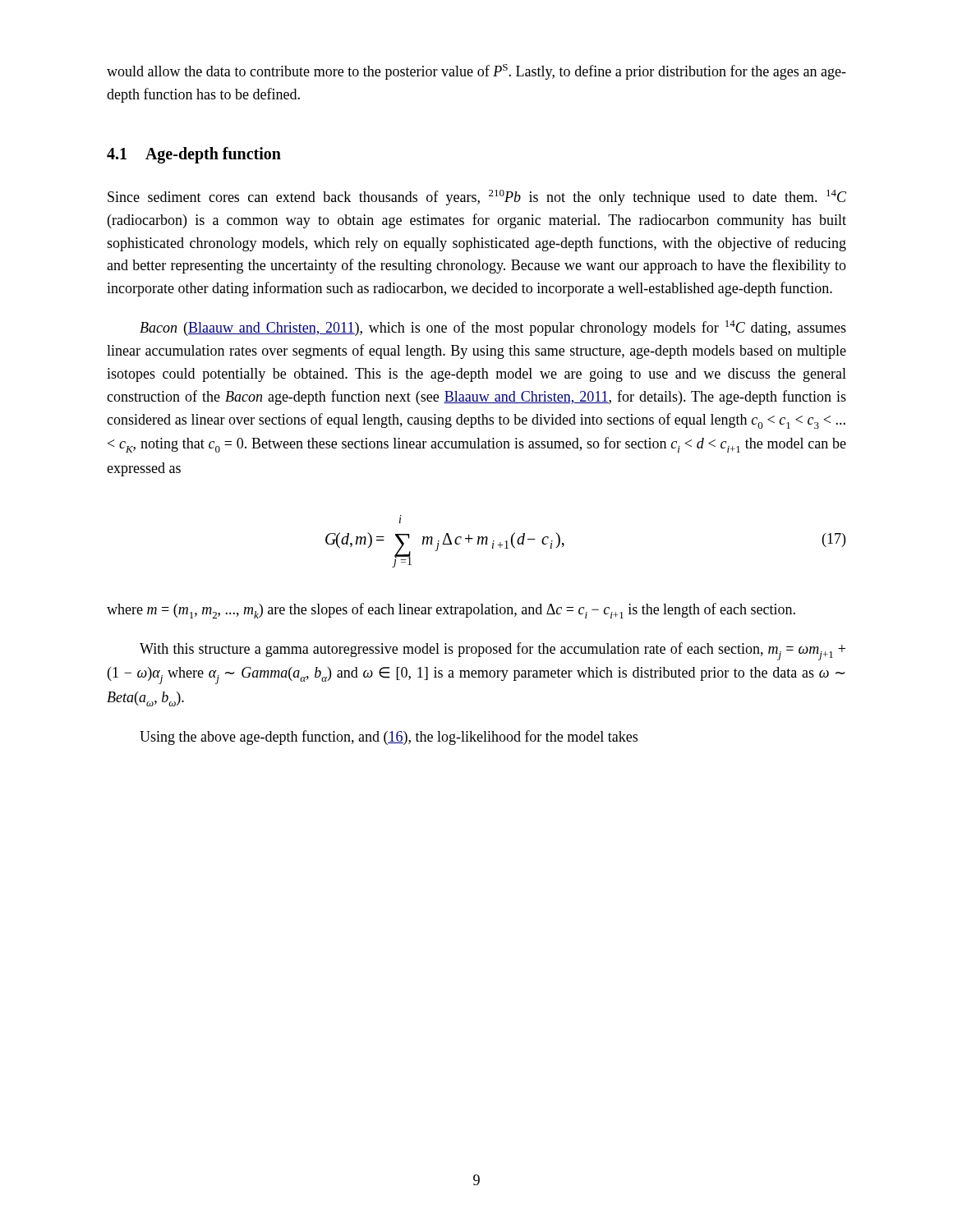Navigate to the block starting "Since sediment cores can extend back thousands of"

coord(476,242)
